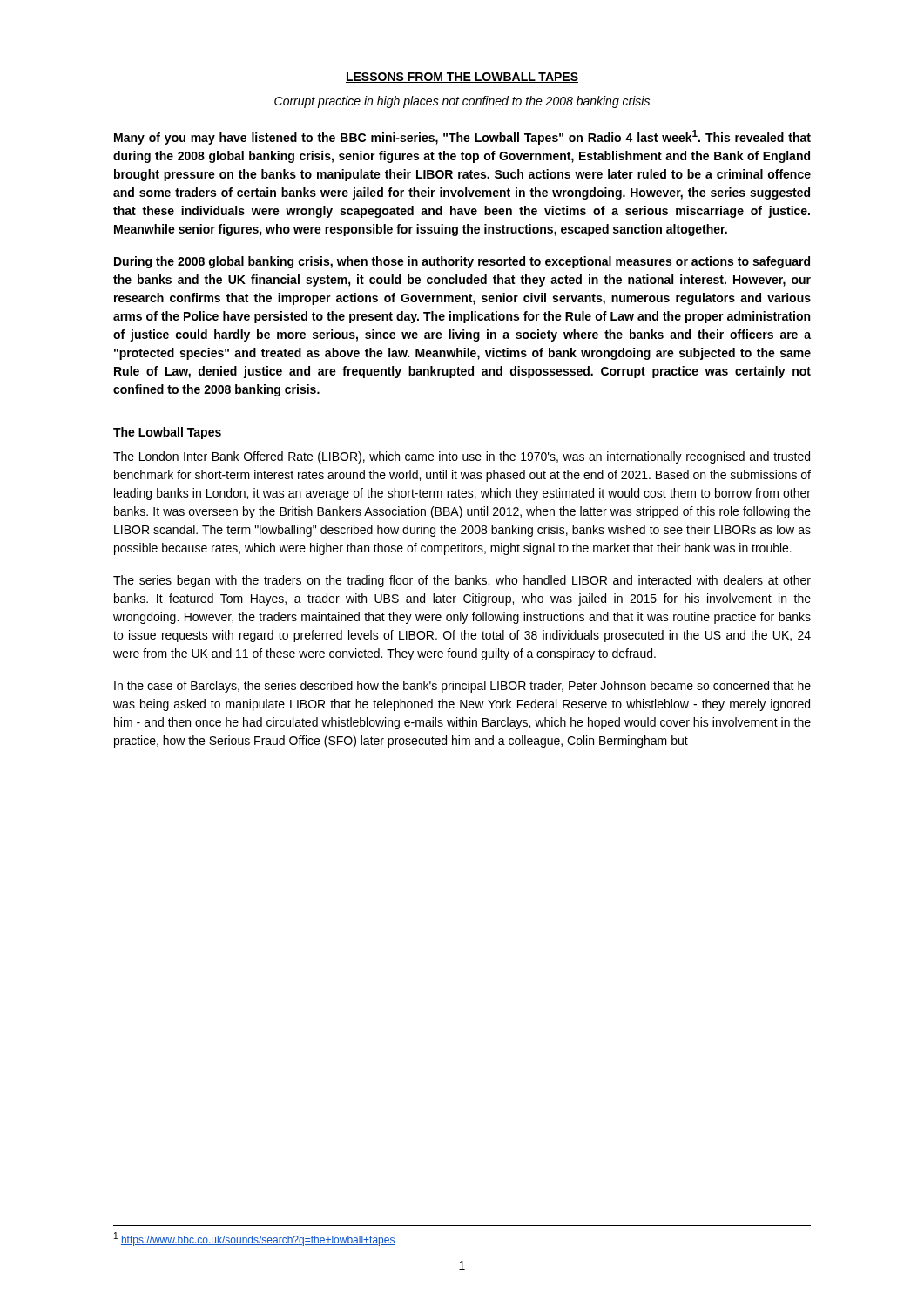Click where it says "The Lowball Tapes"
Viewport: 924px width, 1307px height.
(167, 432)
